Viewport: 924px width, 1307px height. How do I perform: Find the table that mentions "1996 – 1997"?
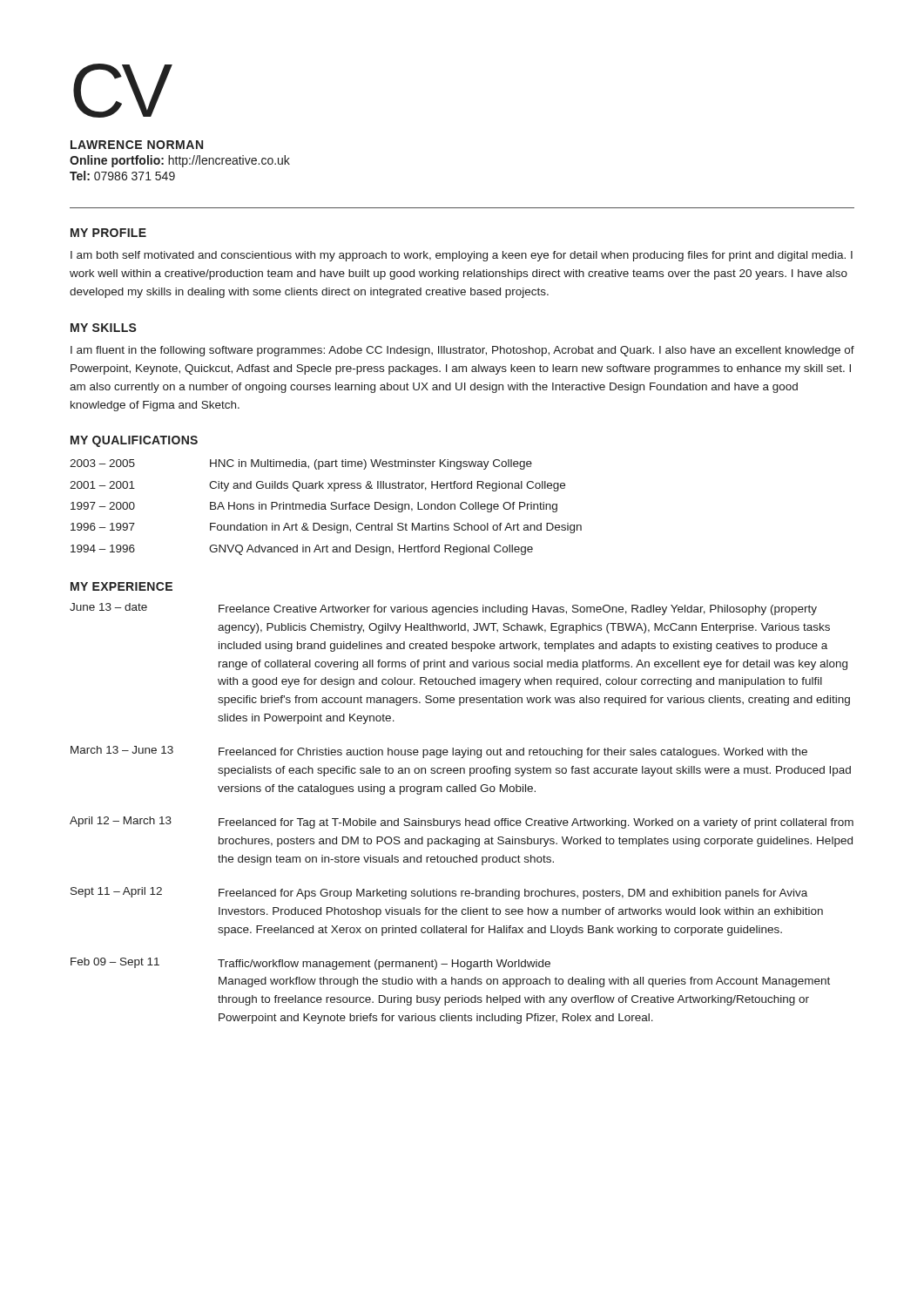462,507
